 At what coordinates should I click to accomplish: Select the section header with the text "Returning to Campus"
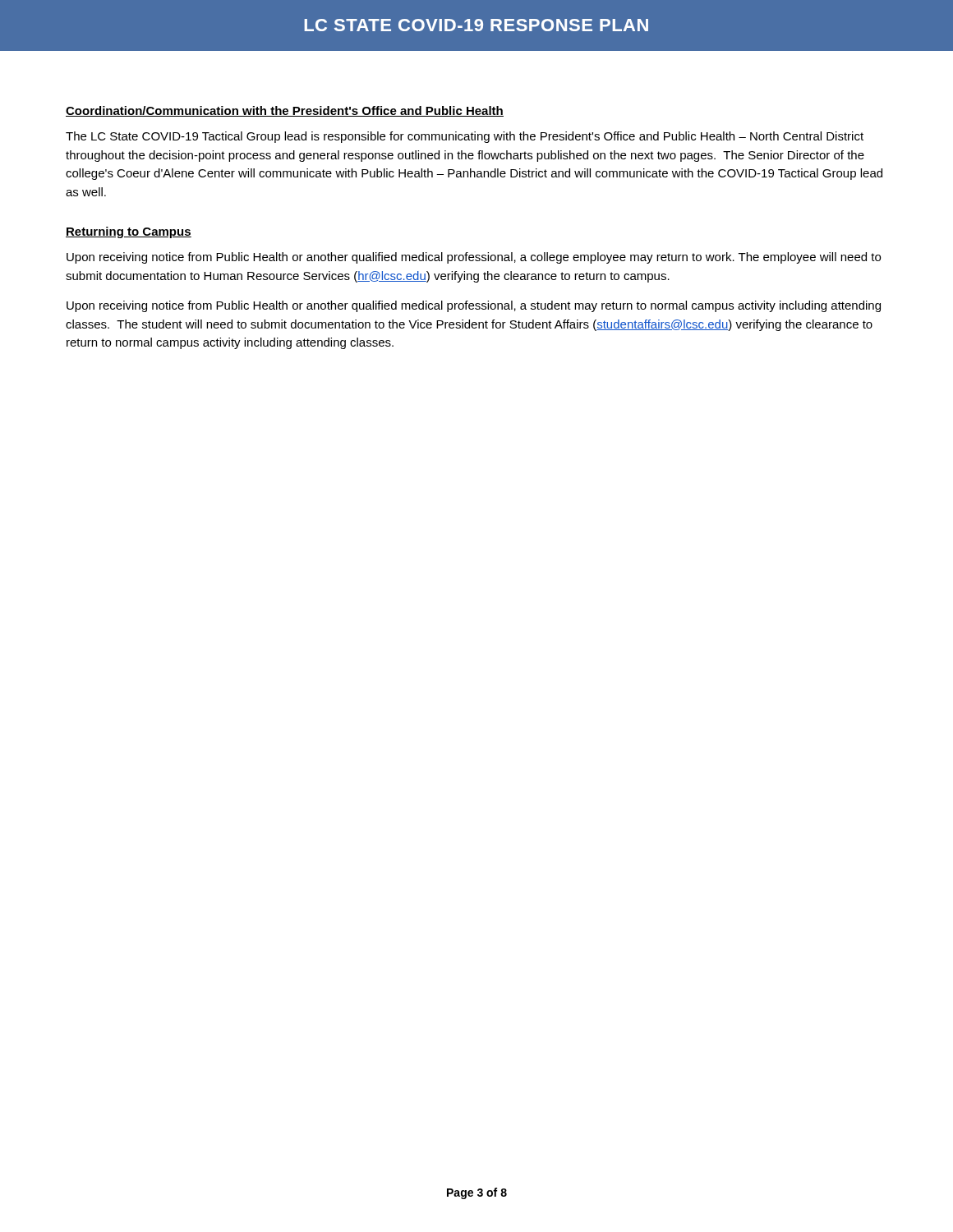coord(128,231)
